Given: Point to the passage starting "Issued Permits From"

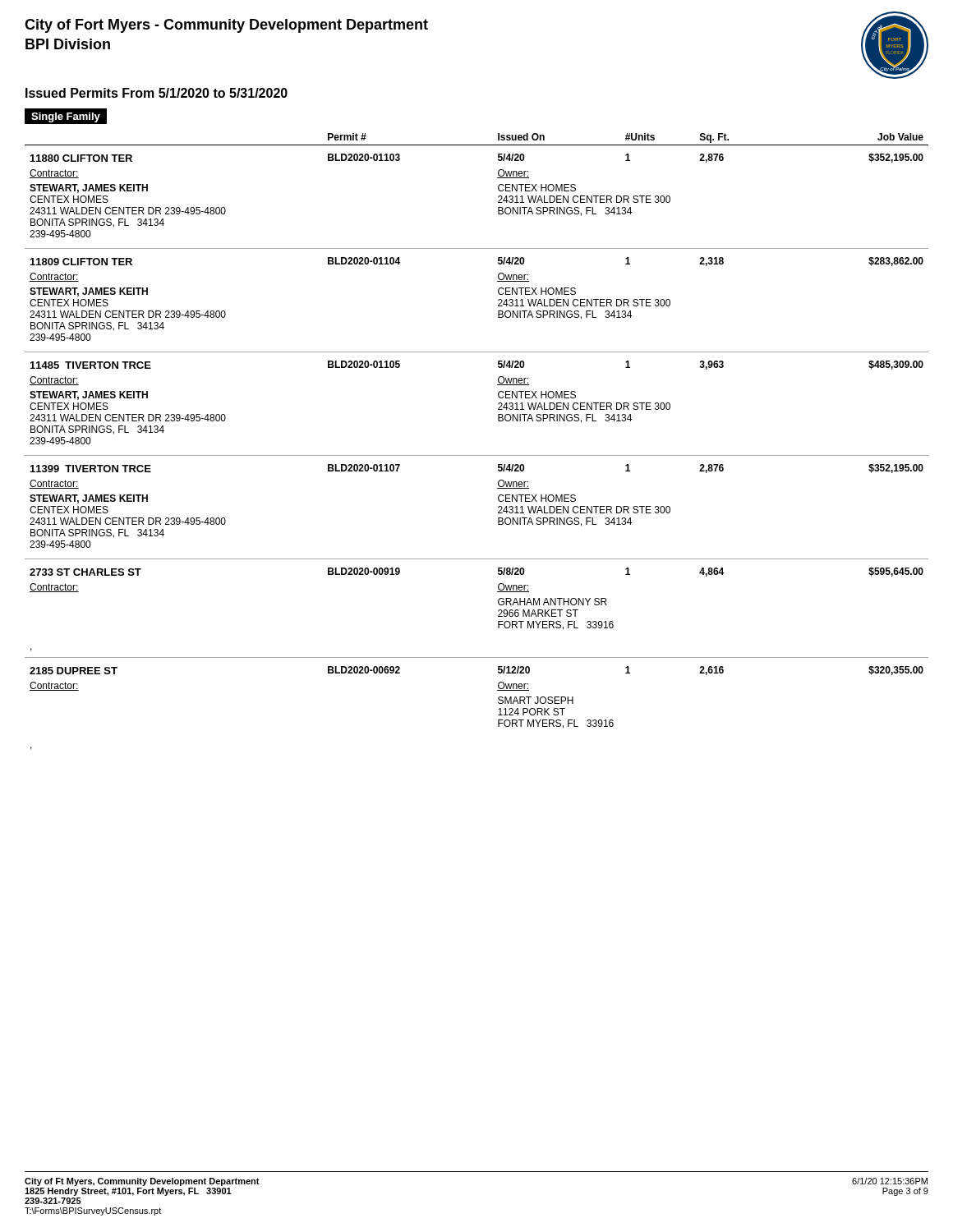Looking at the screenshot, I should click(156, 93).
